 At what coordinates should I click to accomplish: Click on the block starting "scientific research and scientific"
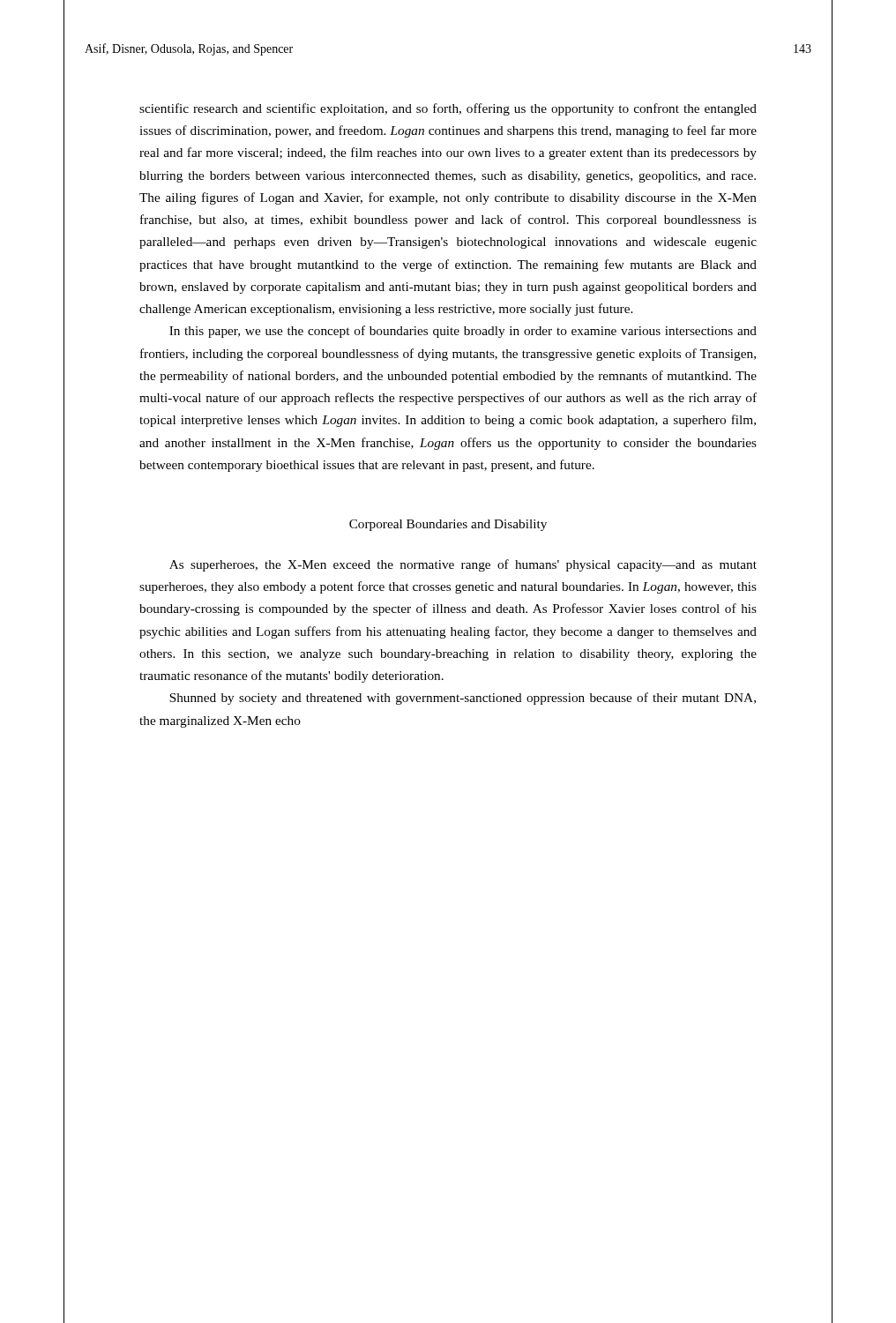[x=448, y=208]
